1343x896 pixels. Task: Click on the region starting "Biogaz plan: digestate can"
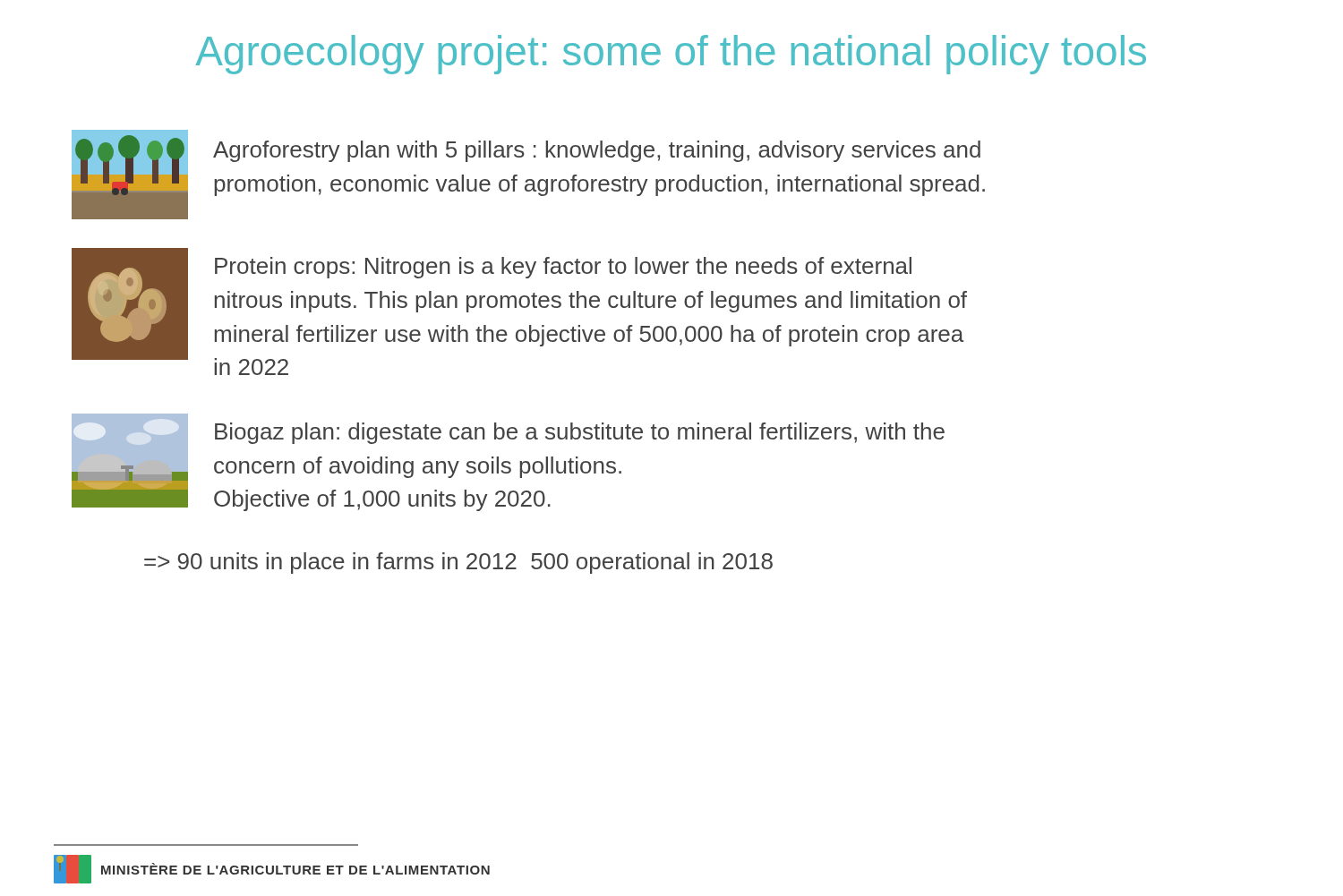pyautogui.click(x=509, y=465)
